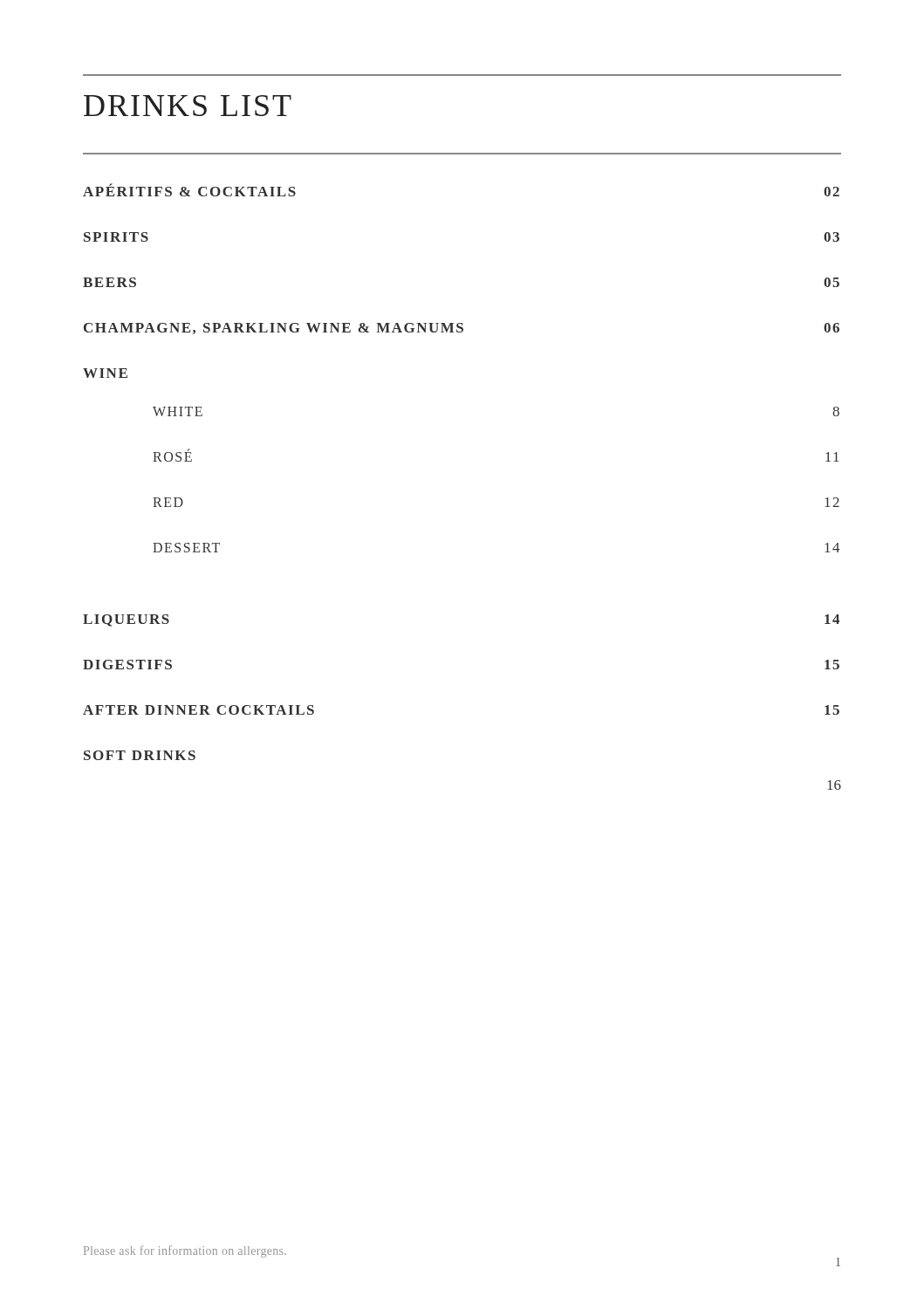Locate the text "CHAMPAGNE, SPARKLING WINE & MAGNUMS 06"
This screenshot has width=924, height=1309.
(x=462, y=328)
